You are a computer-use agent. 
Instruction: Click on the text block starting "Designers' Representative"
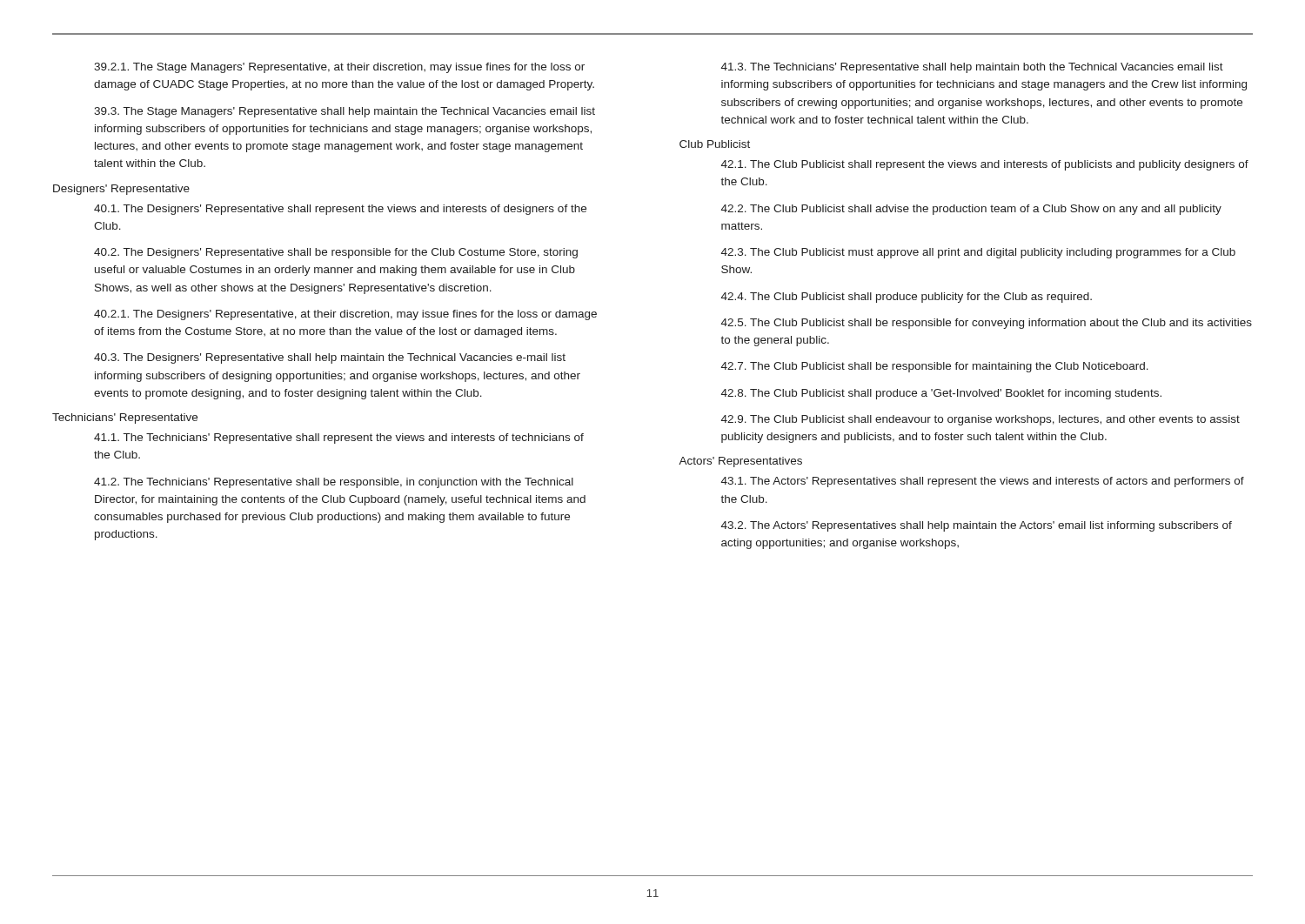[121, 188]
